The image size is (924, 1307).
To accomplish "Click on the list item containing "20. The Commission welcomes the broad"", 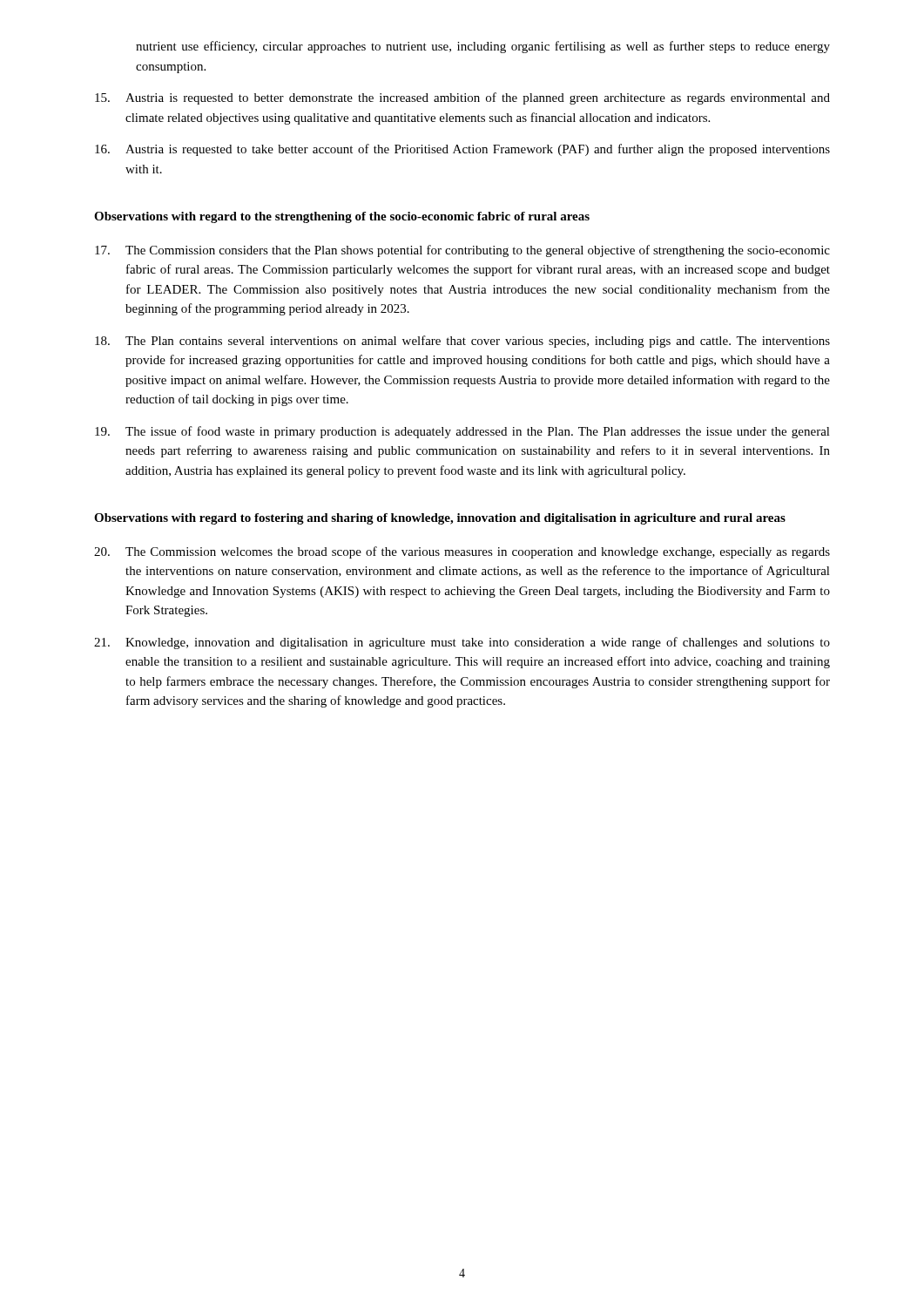I will pos(462,581).
